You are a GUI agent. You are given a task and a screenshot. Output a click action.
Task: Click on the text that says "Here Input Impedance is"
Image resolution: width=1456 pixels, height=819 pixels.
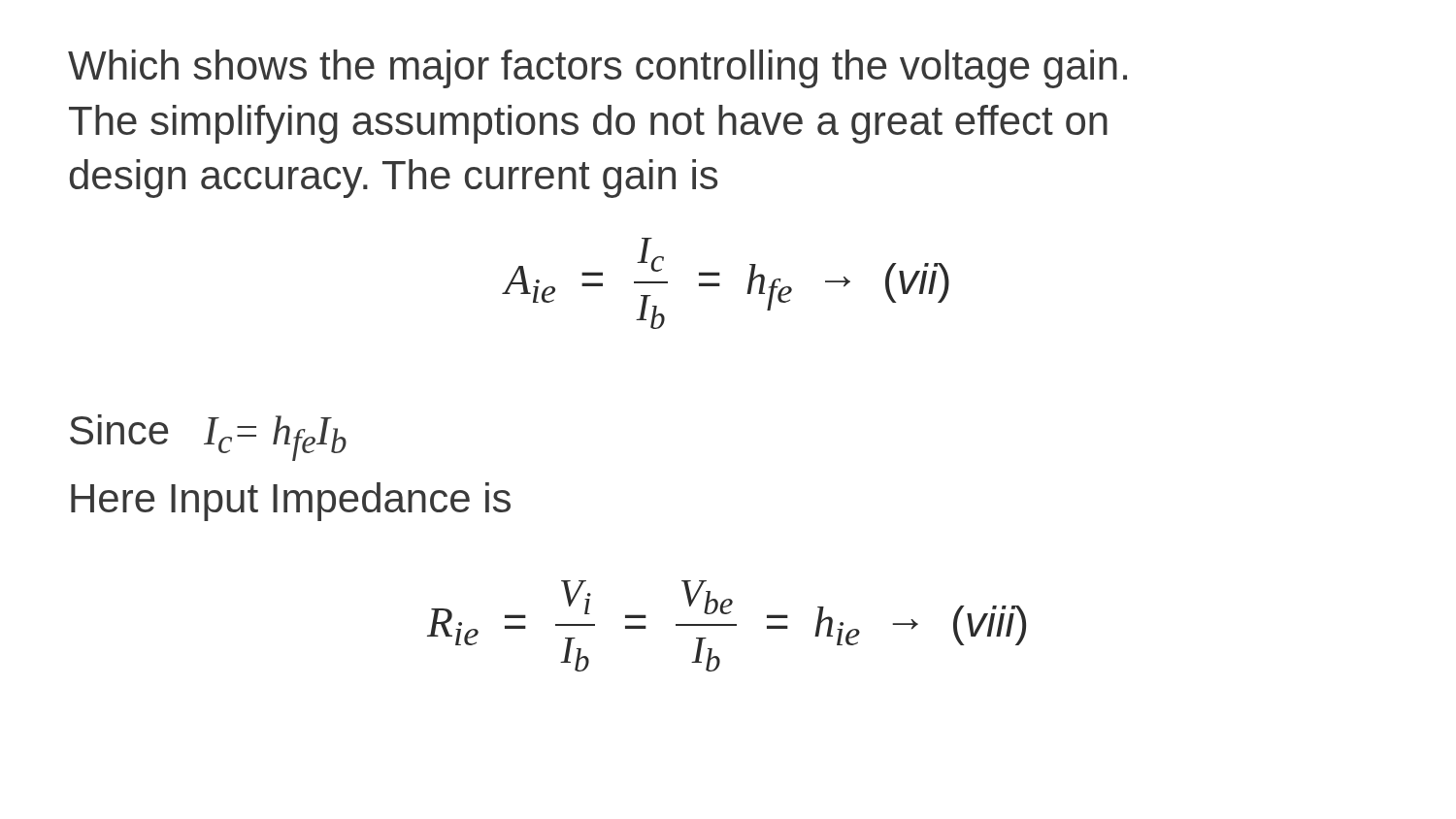[x=290, y=498]
